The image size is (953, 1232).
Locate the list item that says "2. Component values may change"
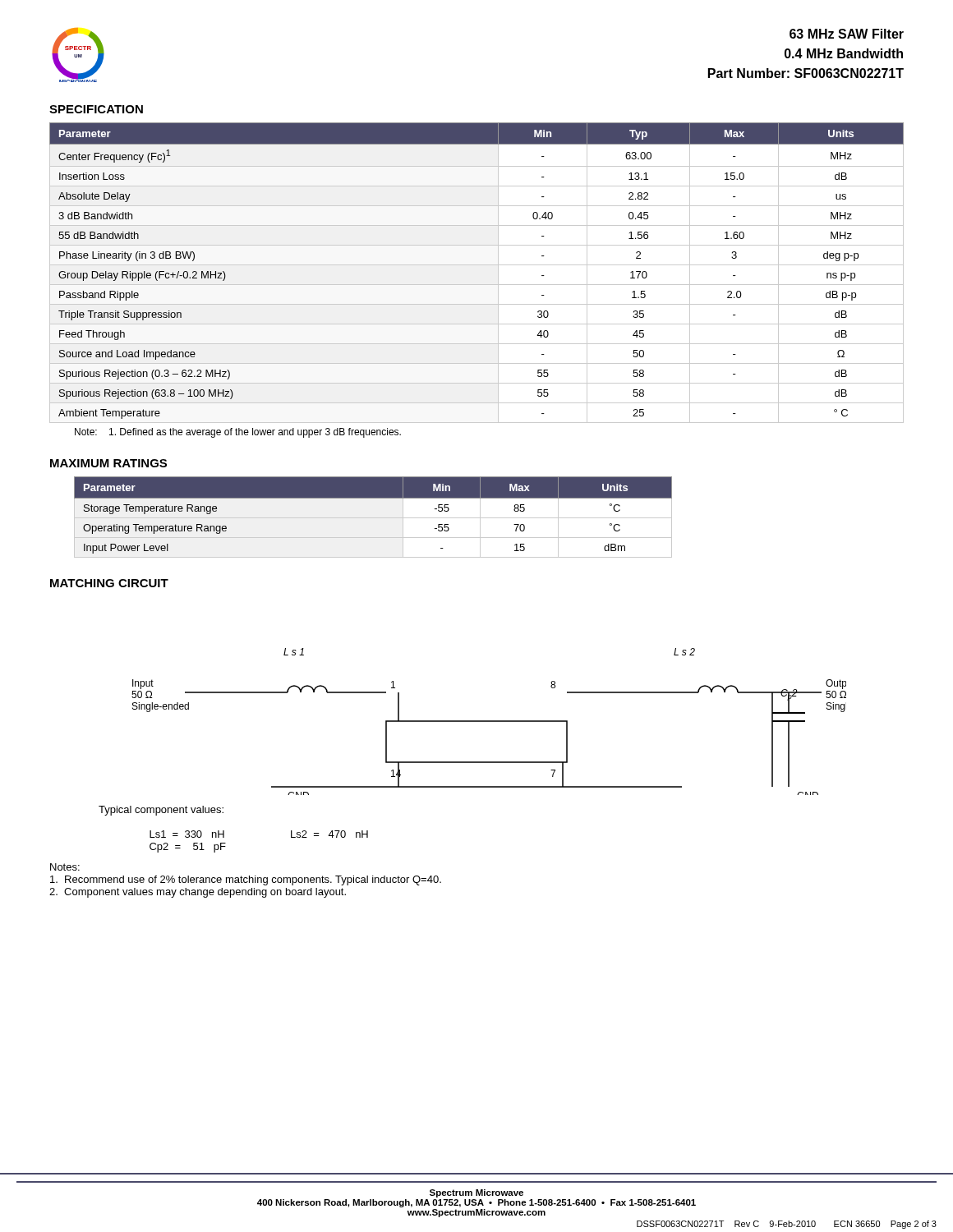(x=198, y=892)
